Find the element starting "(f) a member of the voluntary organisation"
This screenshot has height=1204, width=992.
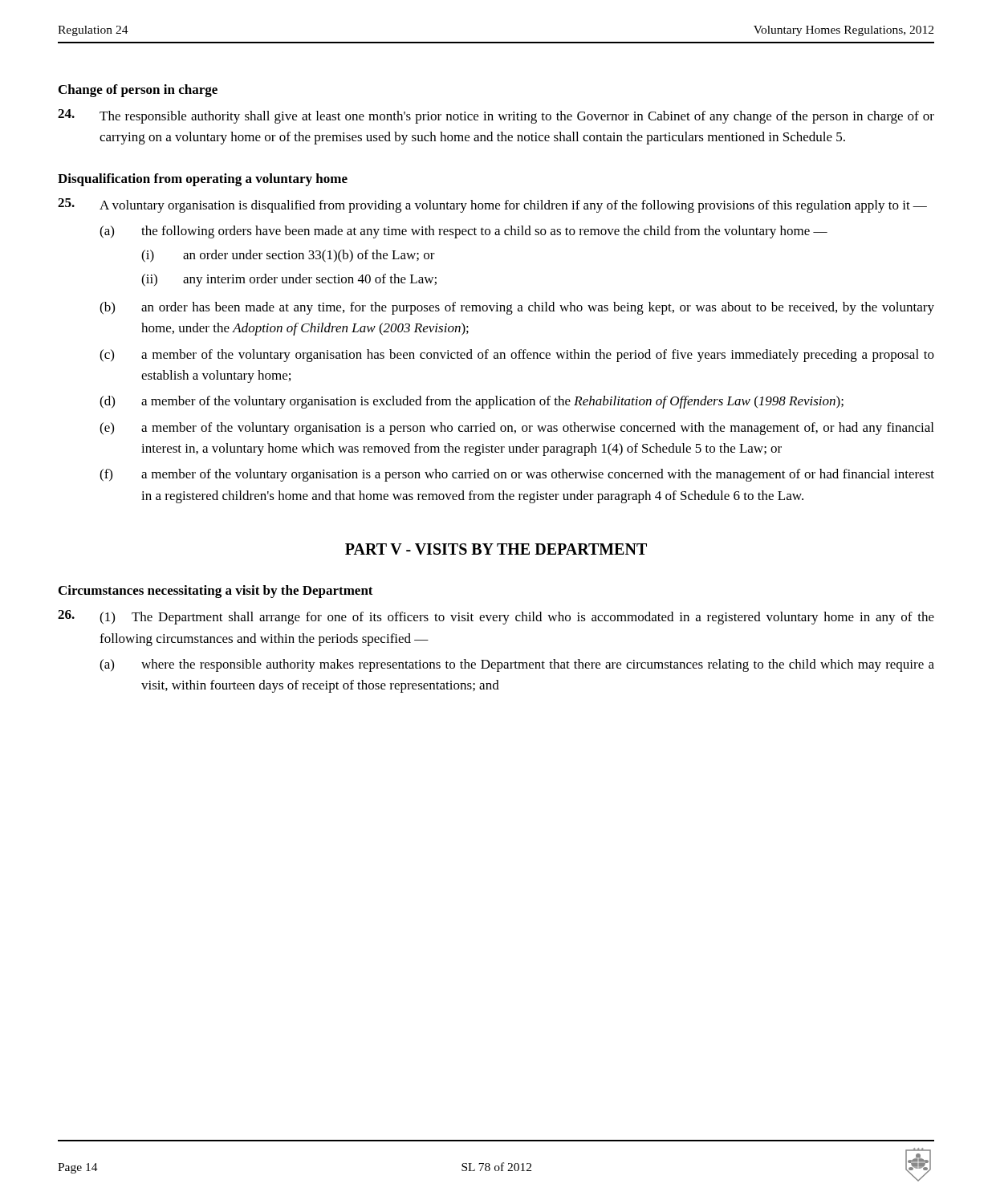pos(517,485)
